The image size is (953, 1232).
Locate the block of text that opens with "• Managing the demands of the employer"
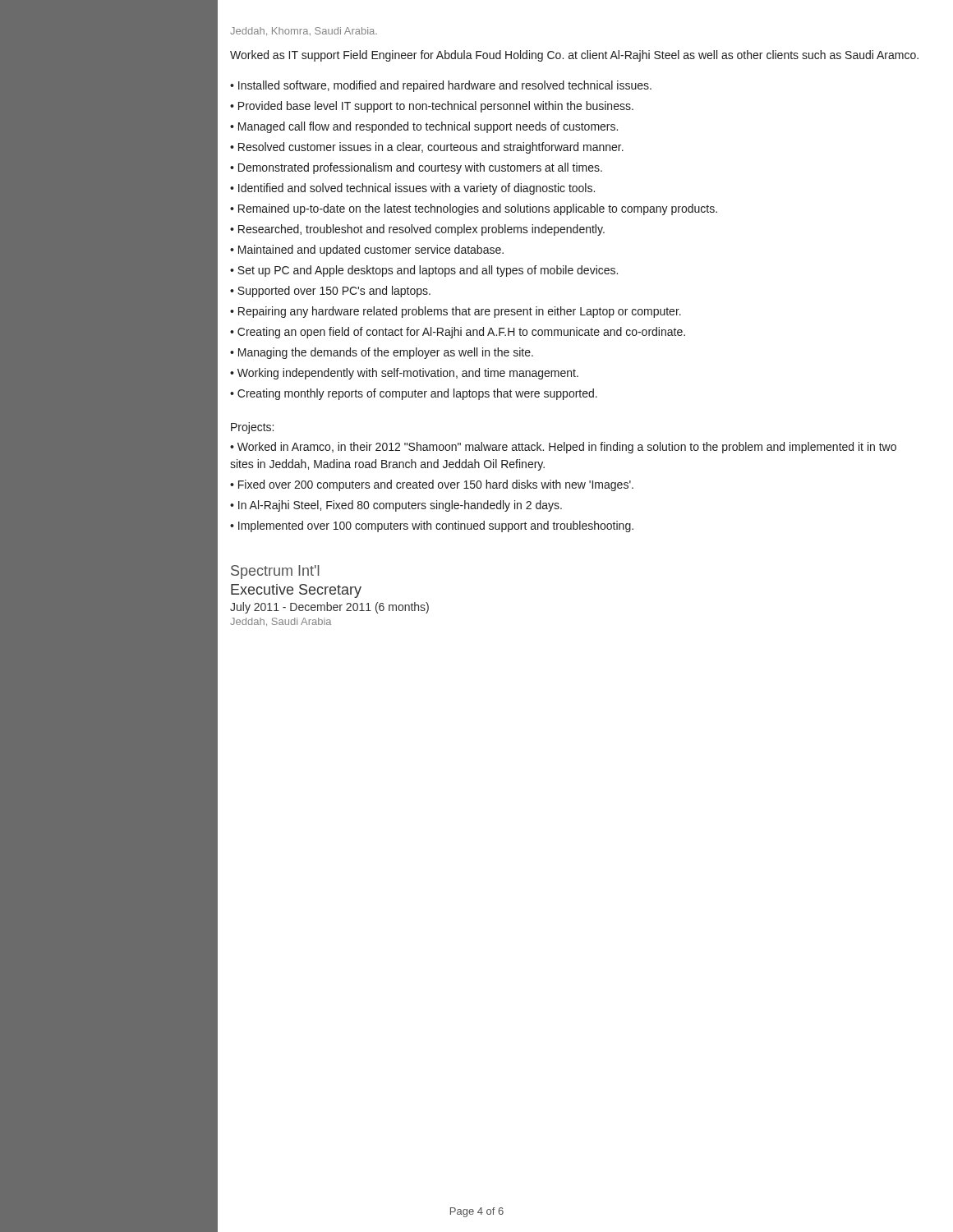point(382,352)
